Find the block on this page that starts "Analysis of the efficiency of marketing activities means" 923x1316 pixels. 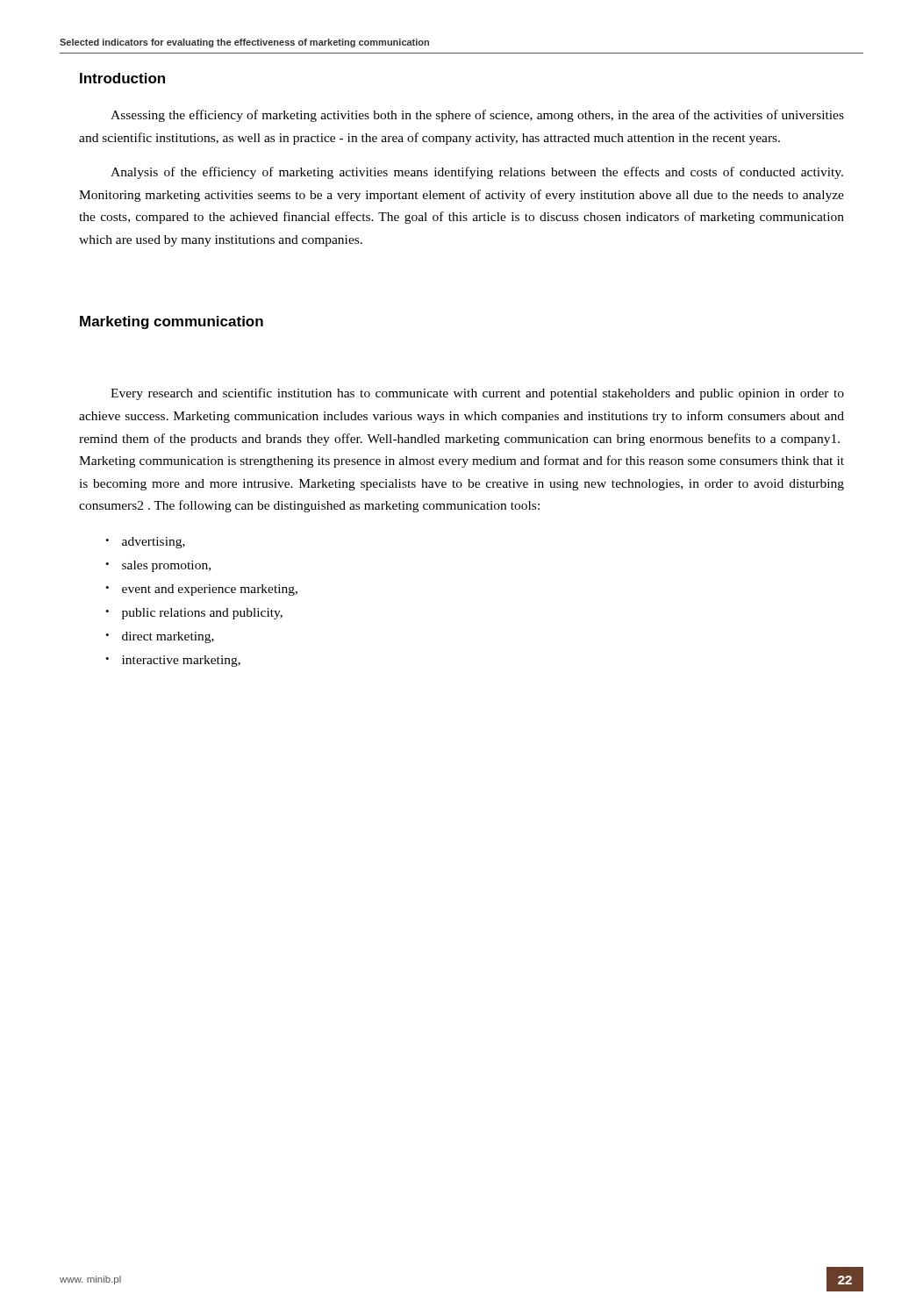coord(462,205)
